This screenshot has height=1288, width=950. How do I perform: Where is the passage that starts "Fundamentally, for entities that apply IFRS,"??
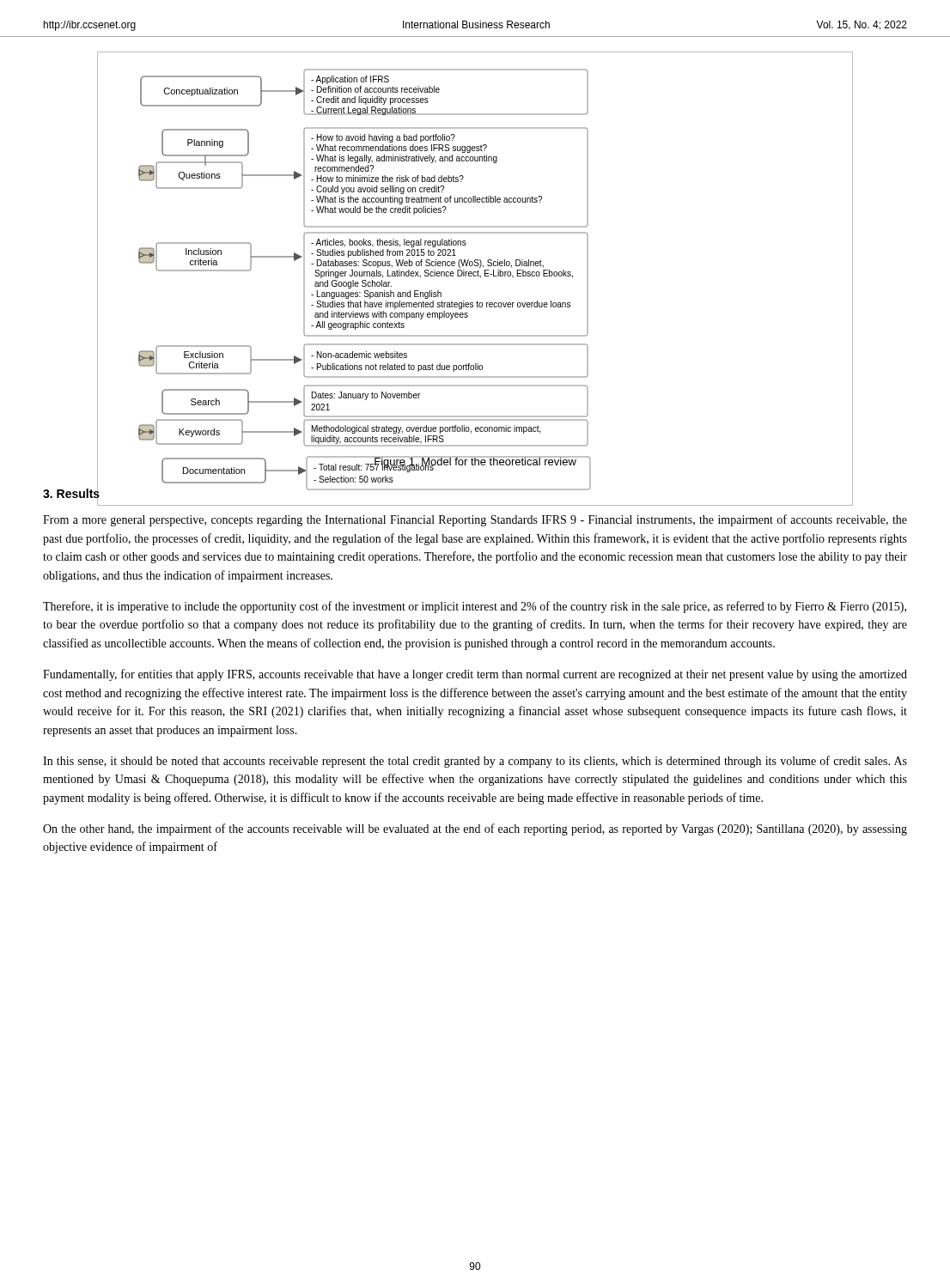click(475, 702)
